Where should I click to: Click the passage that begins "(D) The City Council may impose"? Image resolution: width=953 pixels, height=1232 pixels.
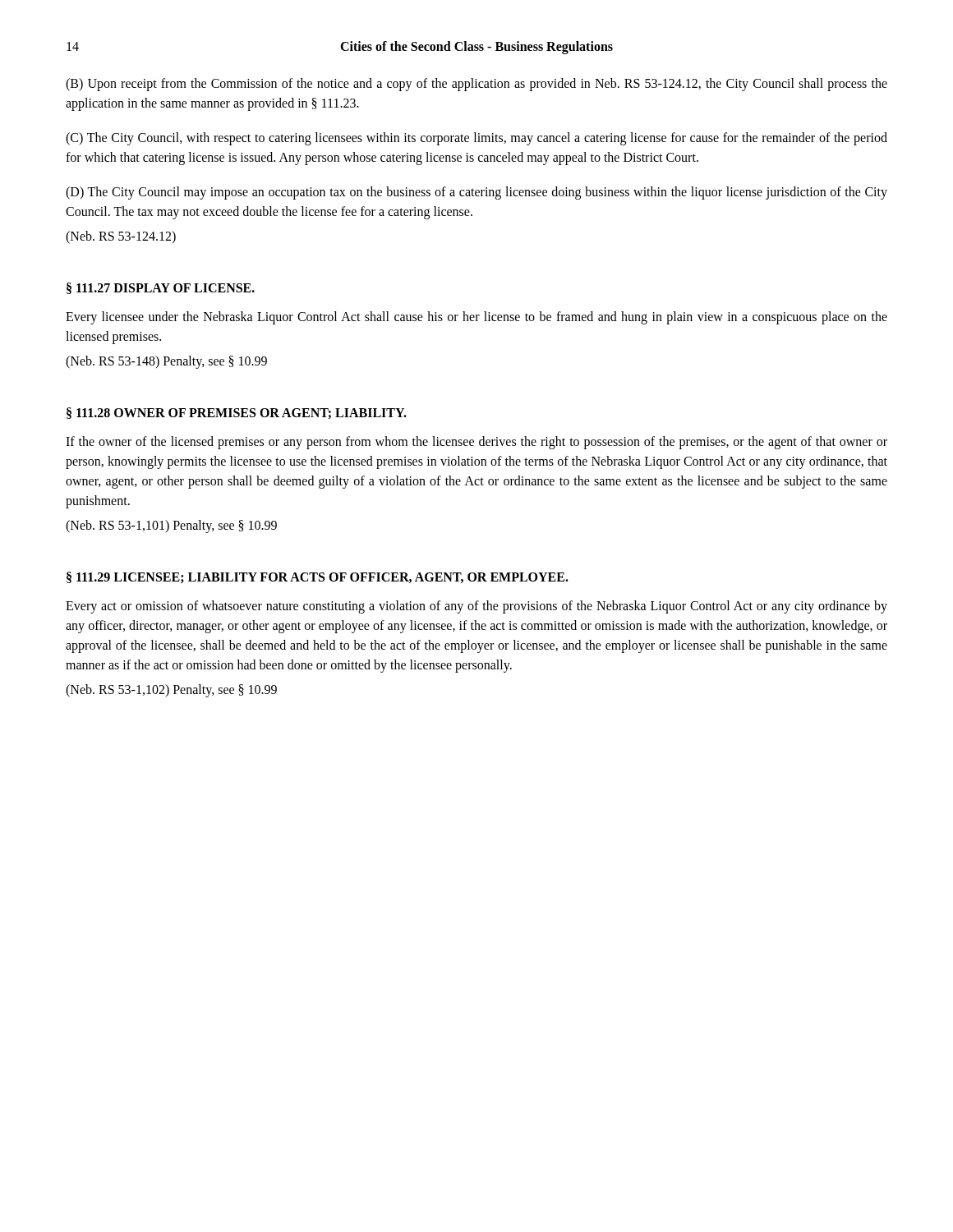[476, 214]
